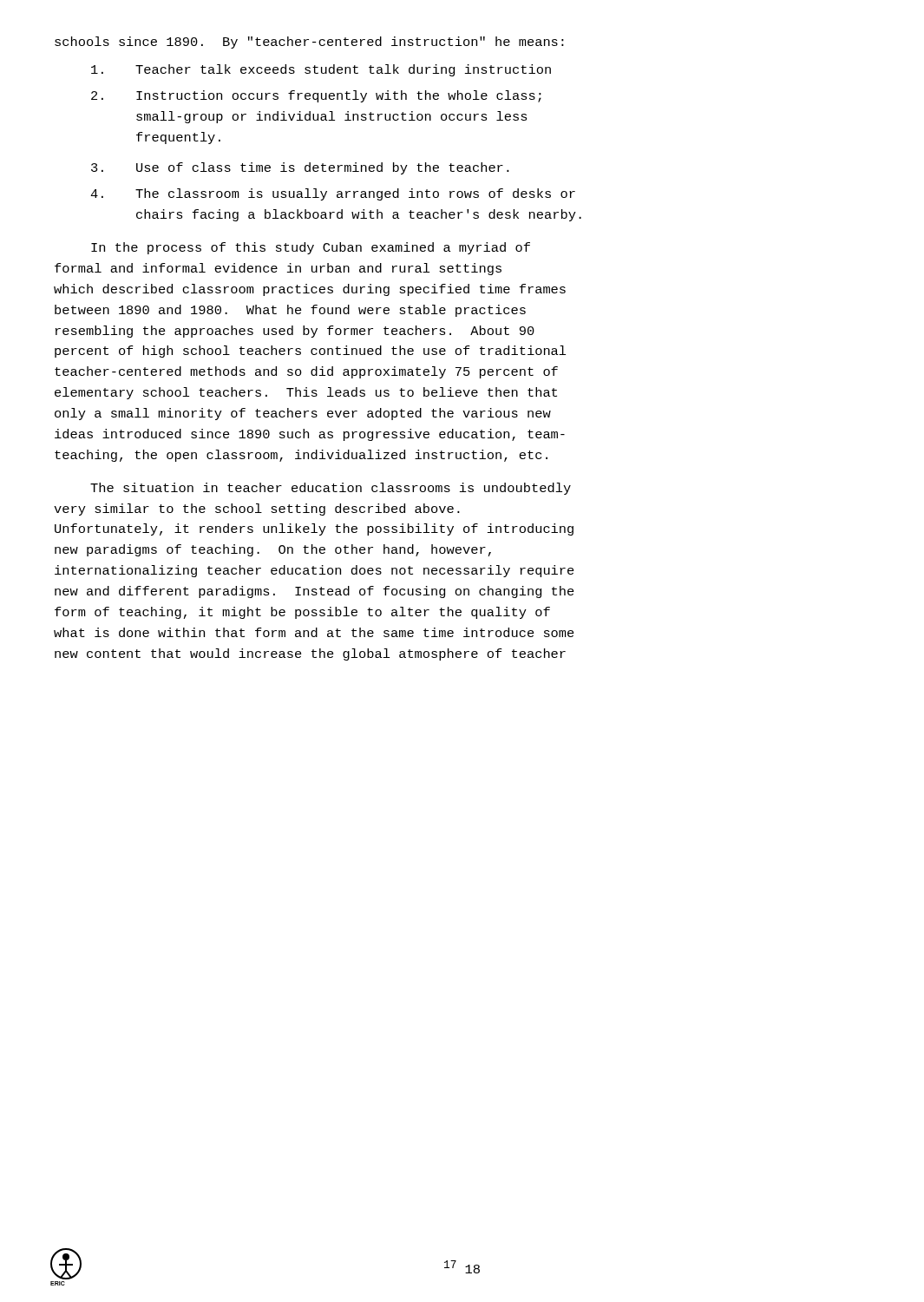Point to the text block starting "In the process of this study"
Screen dimensions: 1302x924
coord(465,353)
